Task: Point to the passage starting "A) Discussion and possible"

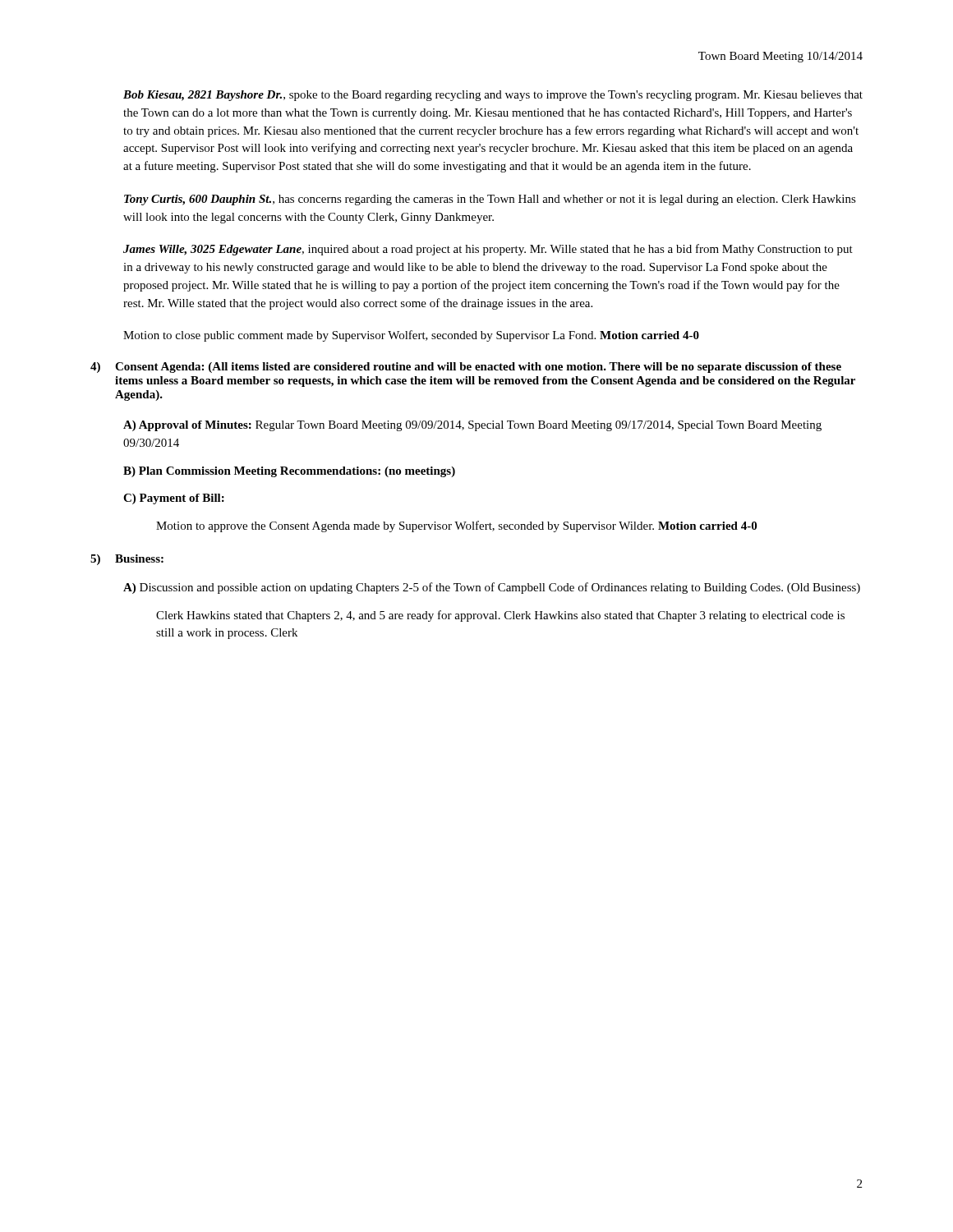Action: click(x=492, y=587)
